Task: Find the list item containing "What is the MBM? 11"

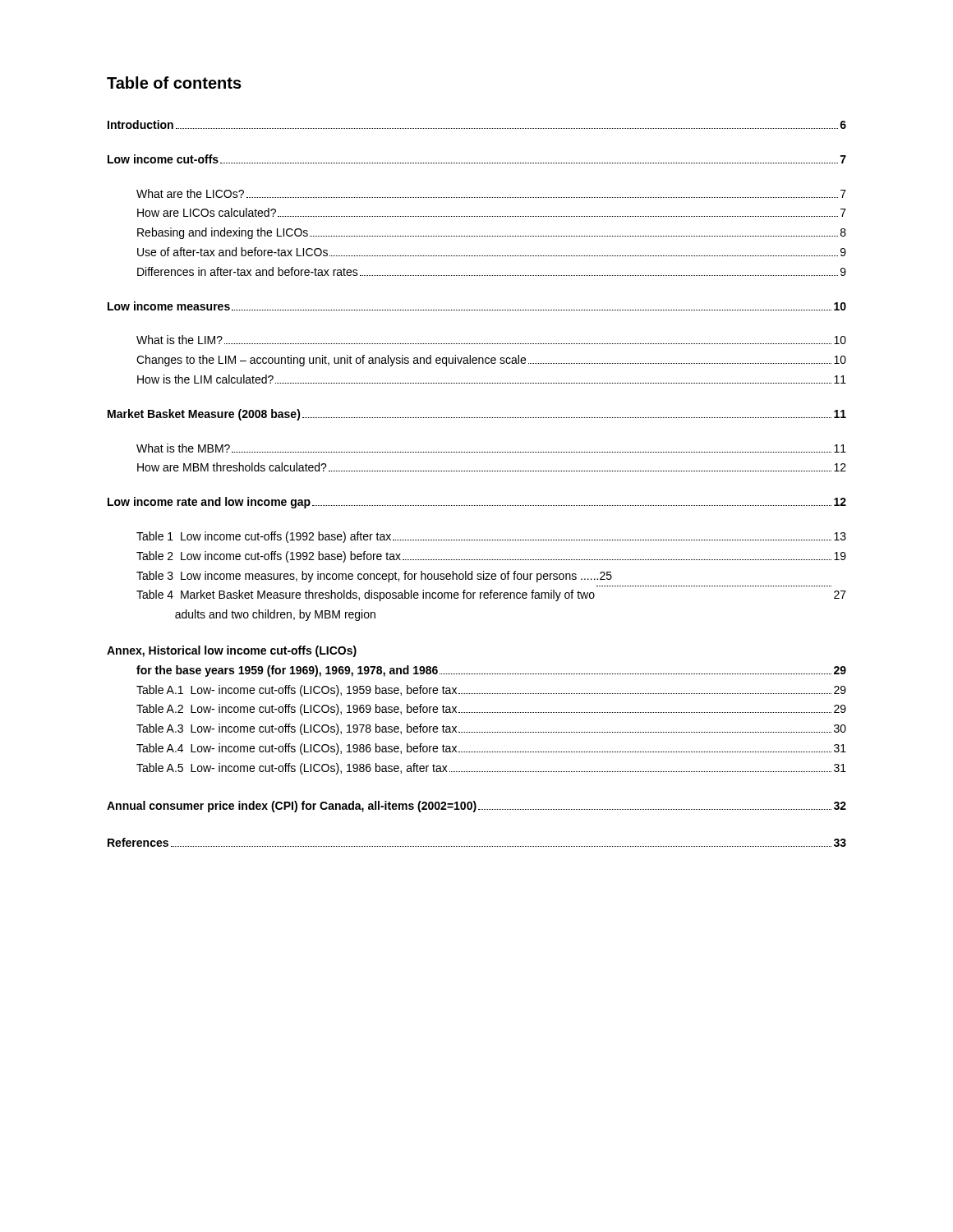Action: pos(476,449)
